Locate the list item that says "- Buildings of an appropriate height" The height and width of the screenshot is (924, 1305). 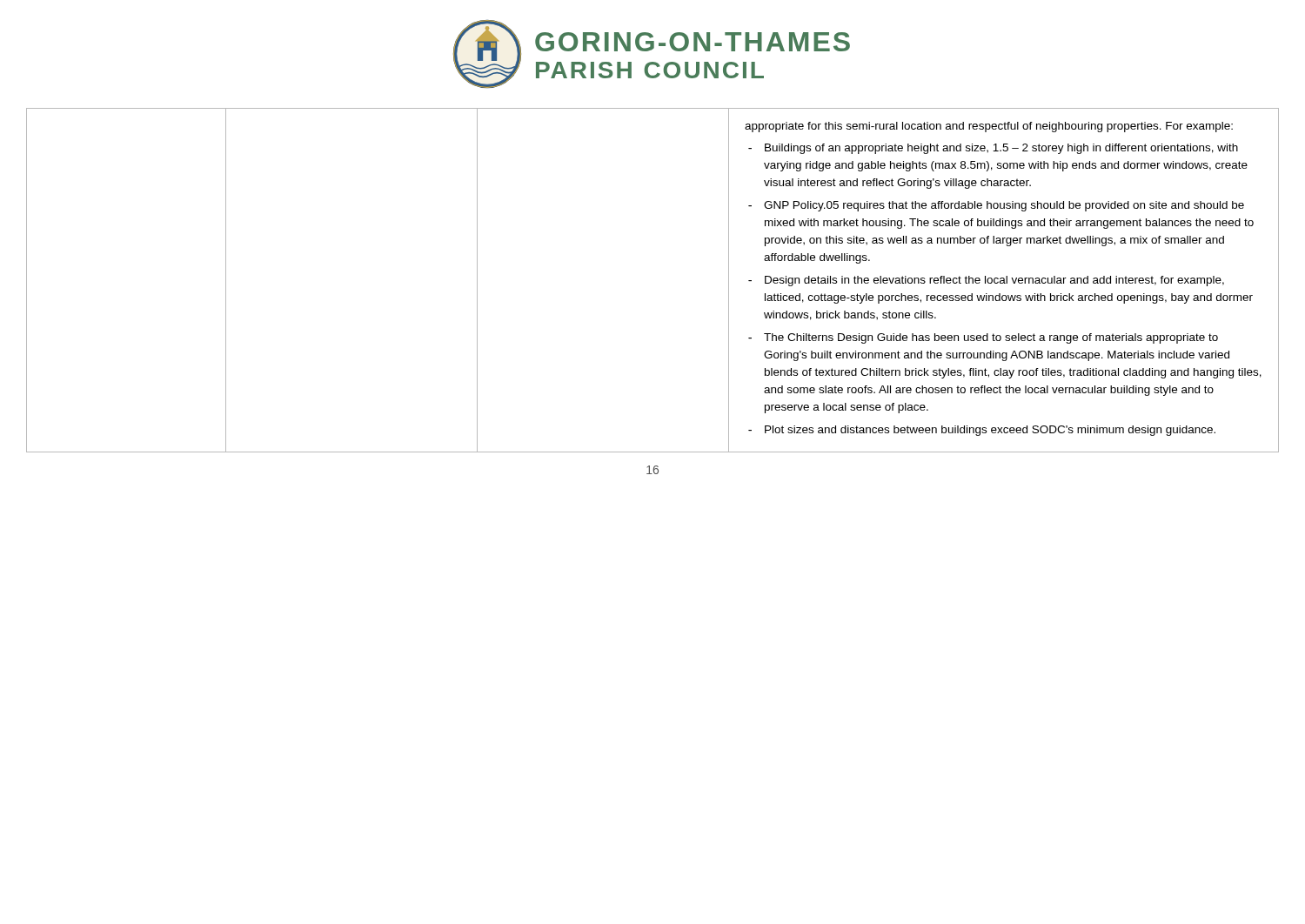pos(998,164)
